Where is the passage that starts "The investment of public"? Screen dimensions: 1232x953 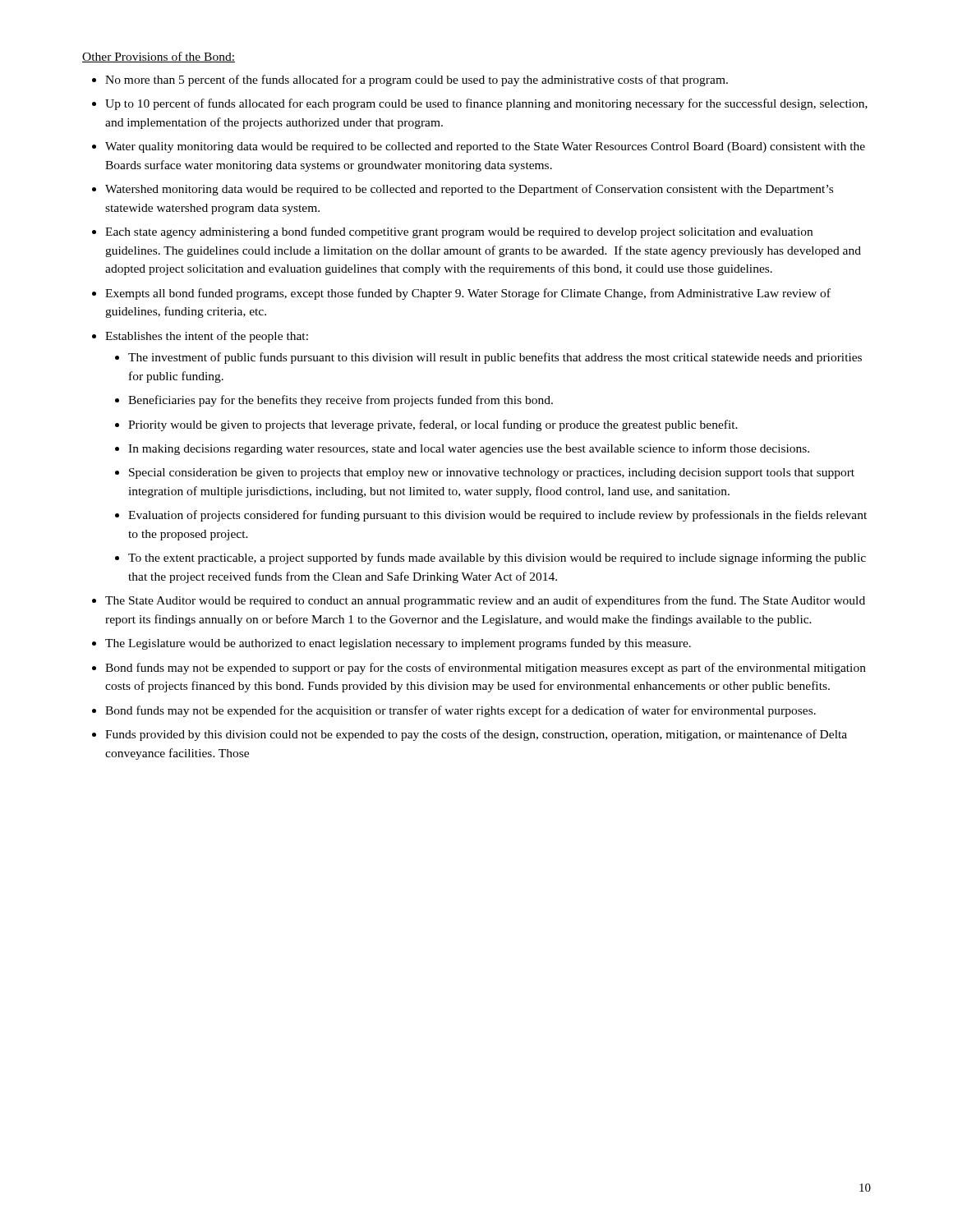500,367
